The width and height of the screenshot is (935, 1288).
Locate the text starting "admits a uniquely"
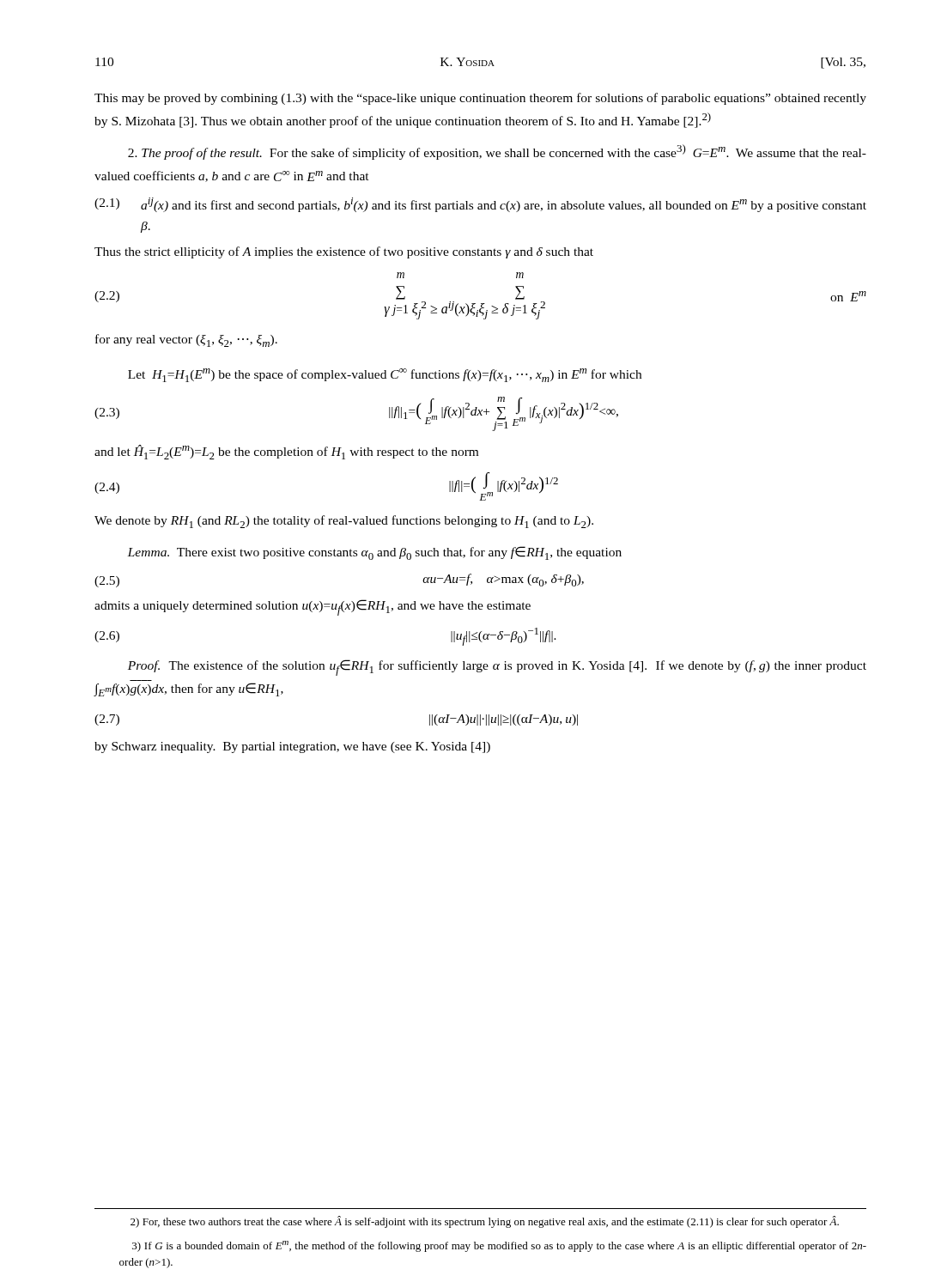point(480,607)
